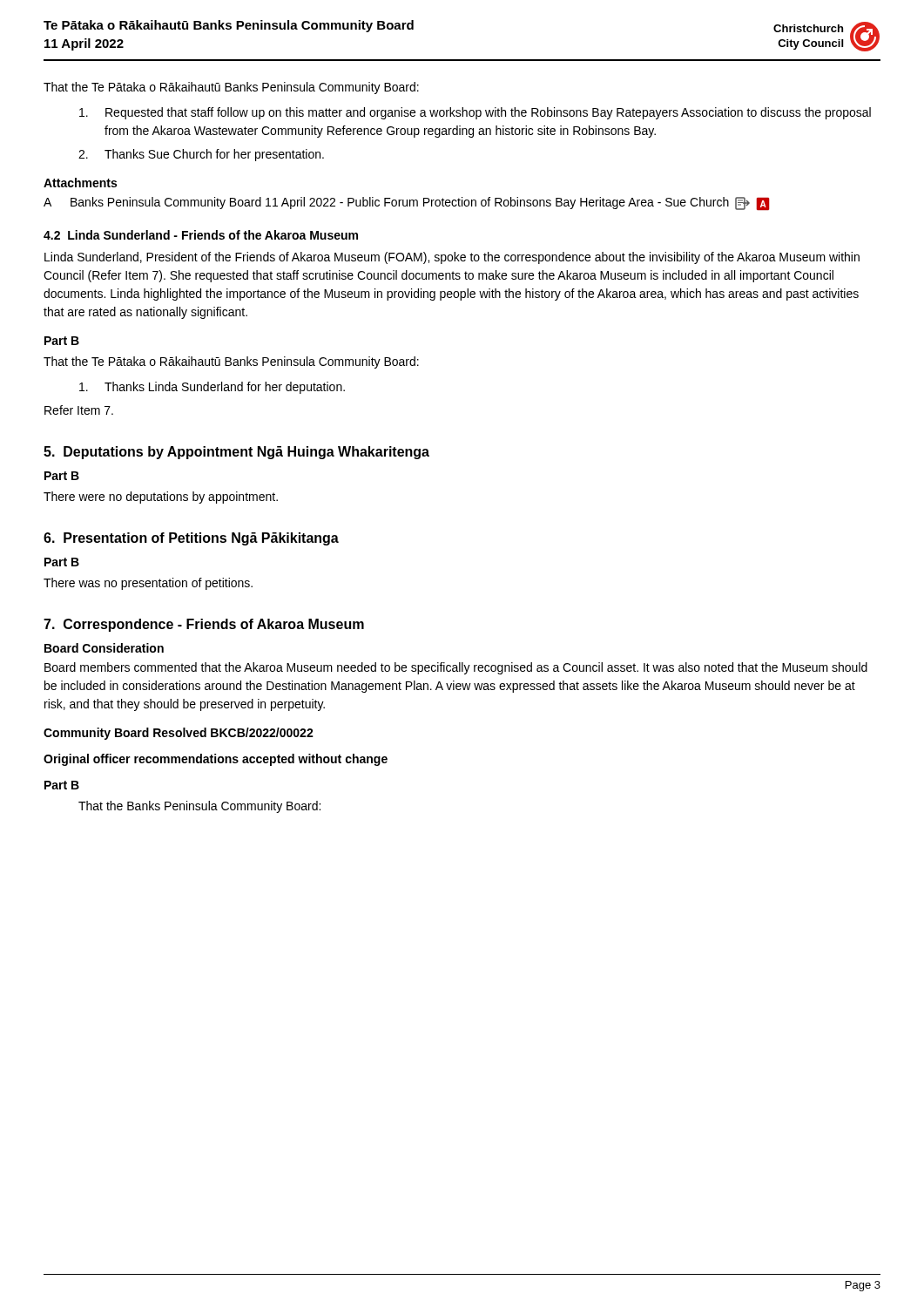Point to "Thanks Linda Sunderland for her deputation."
The height and width of the screenshot is (1307, 924).
coord(212,388)
